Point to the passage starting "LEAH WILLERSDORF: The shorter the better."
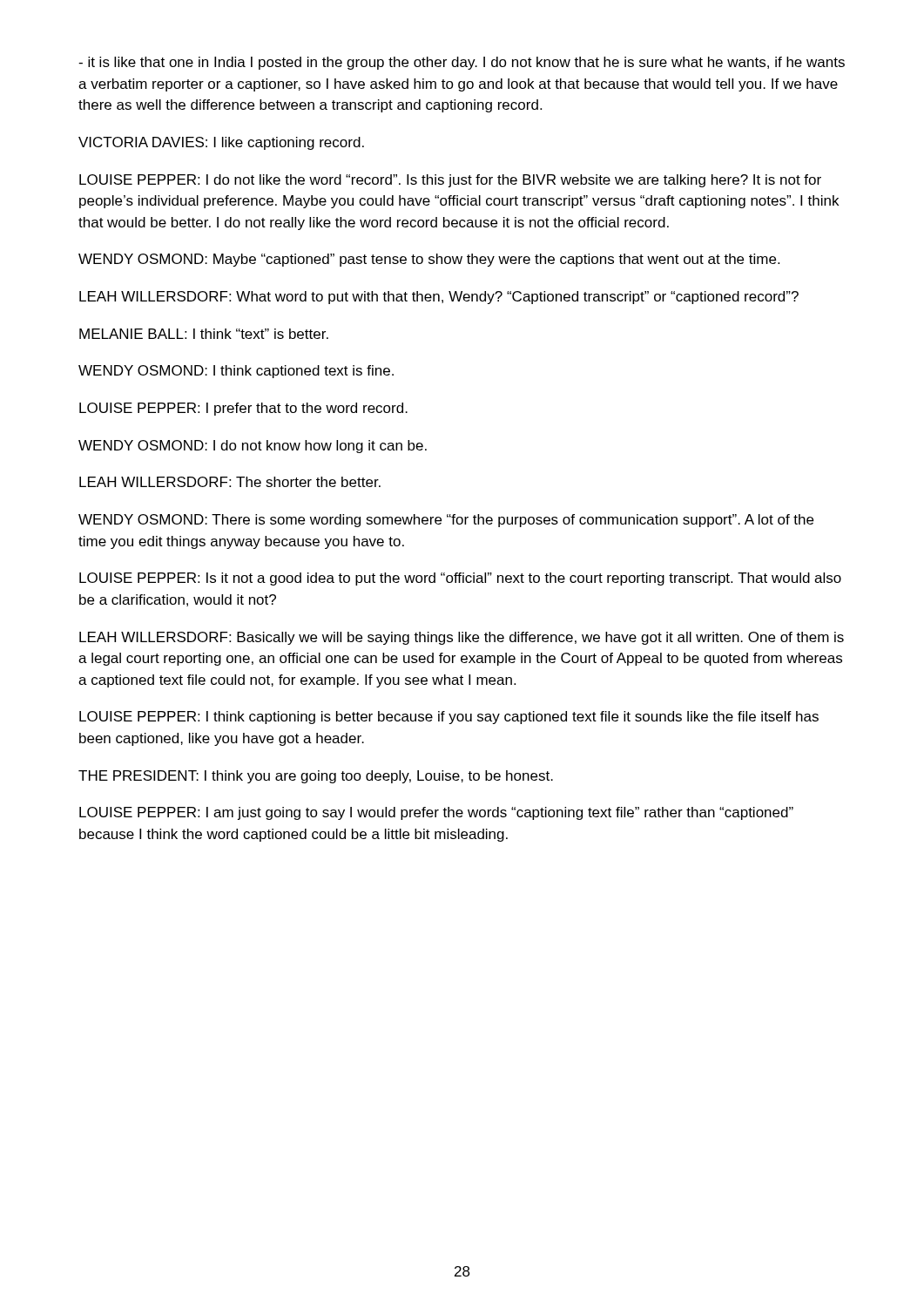 tap(230, 483)
